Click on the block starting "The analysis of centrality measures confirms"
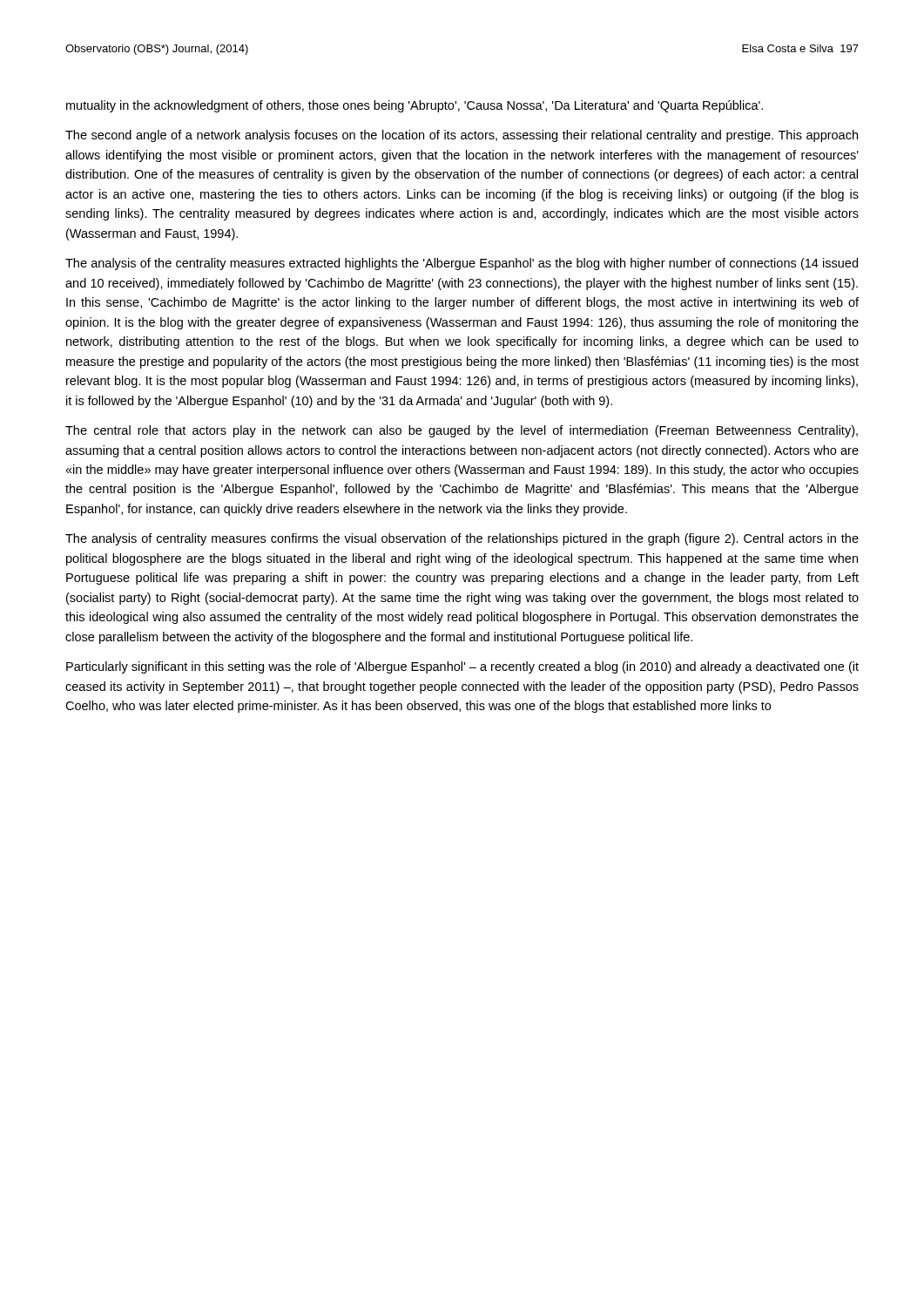924x1307 pixels. [462, 588]
